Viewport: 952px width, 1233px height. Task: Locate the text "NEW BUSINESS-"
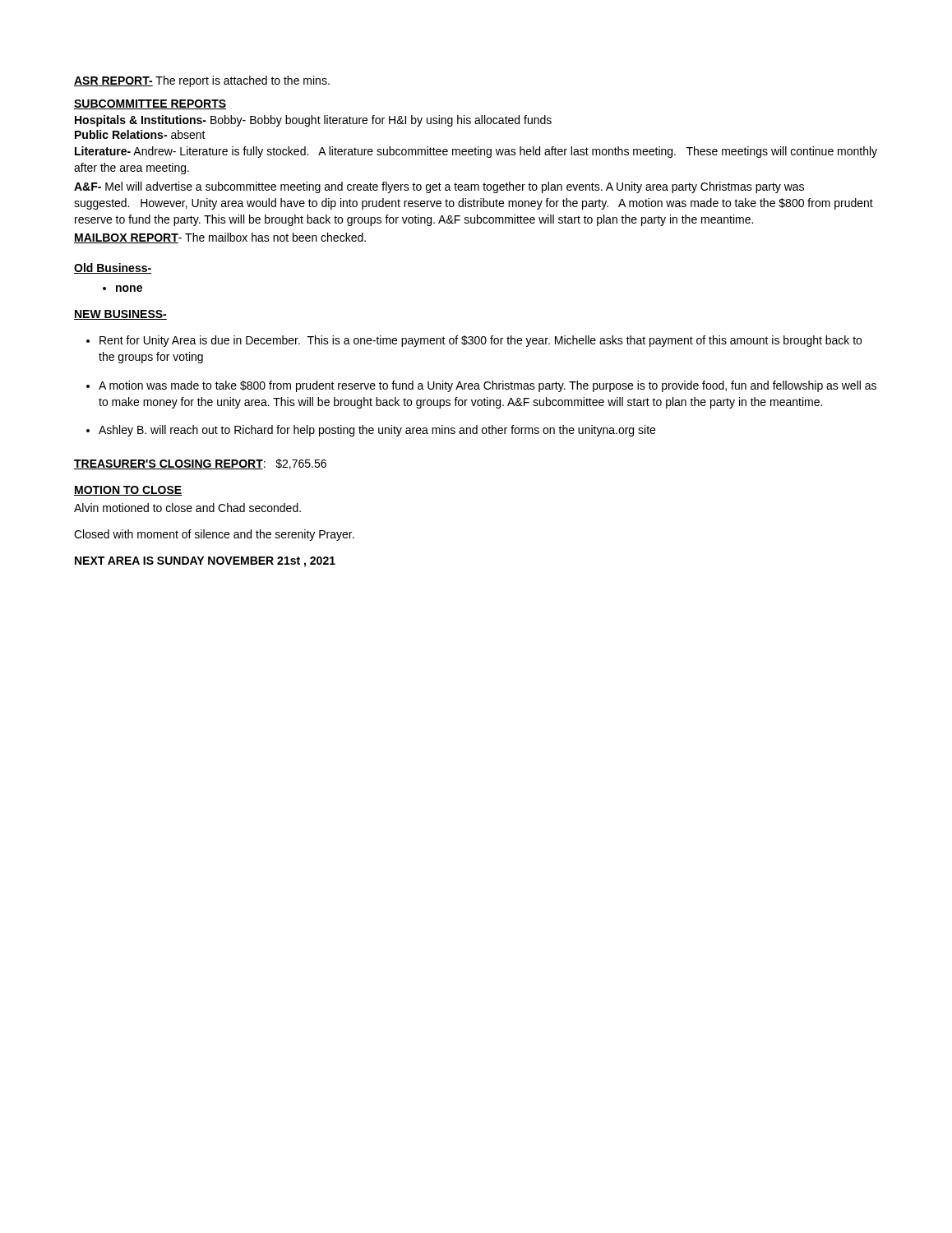click(120, 314)
